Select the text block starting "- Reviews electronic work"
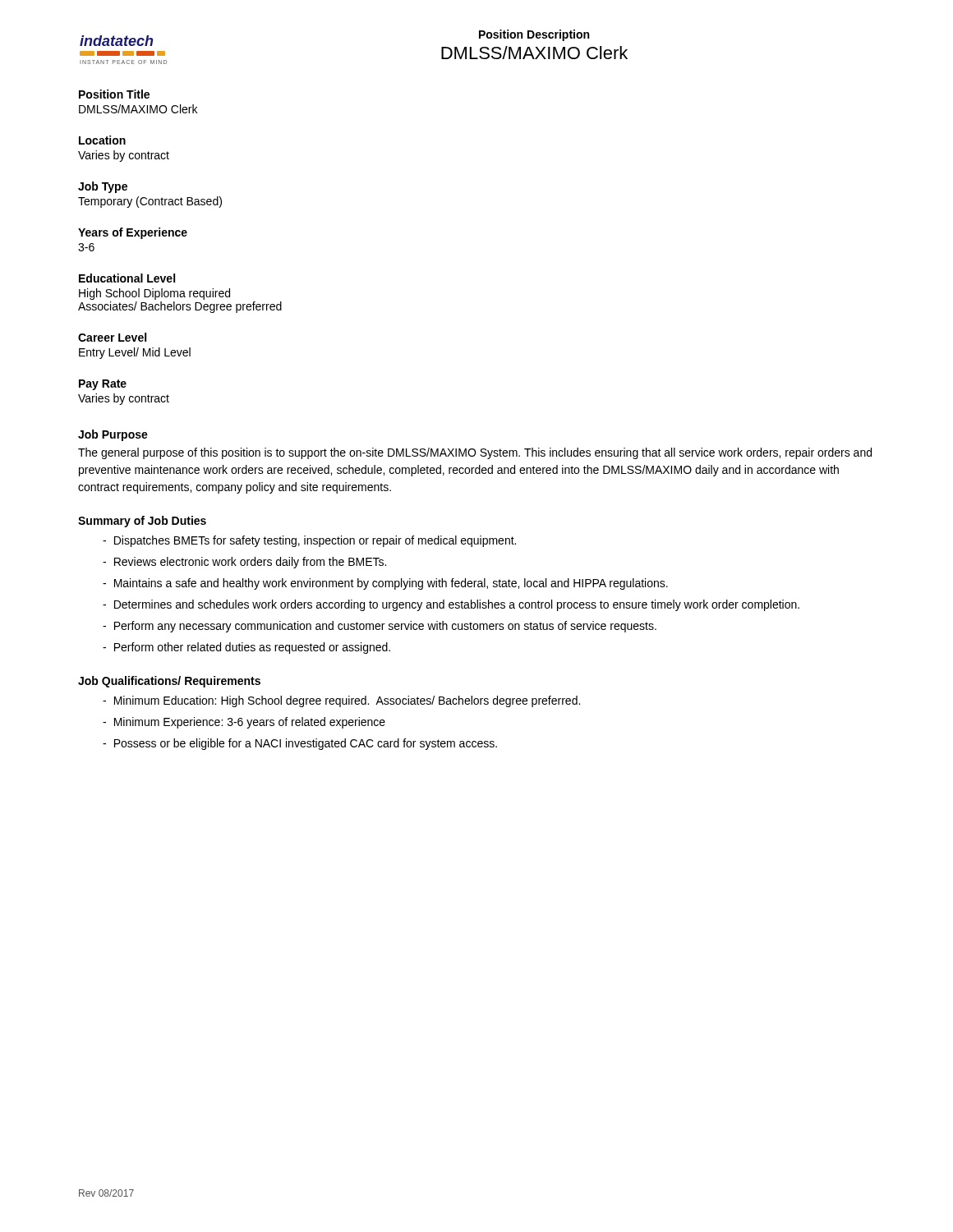 click(x=244, y=563)
